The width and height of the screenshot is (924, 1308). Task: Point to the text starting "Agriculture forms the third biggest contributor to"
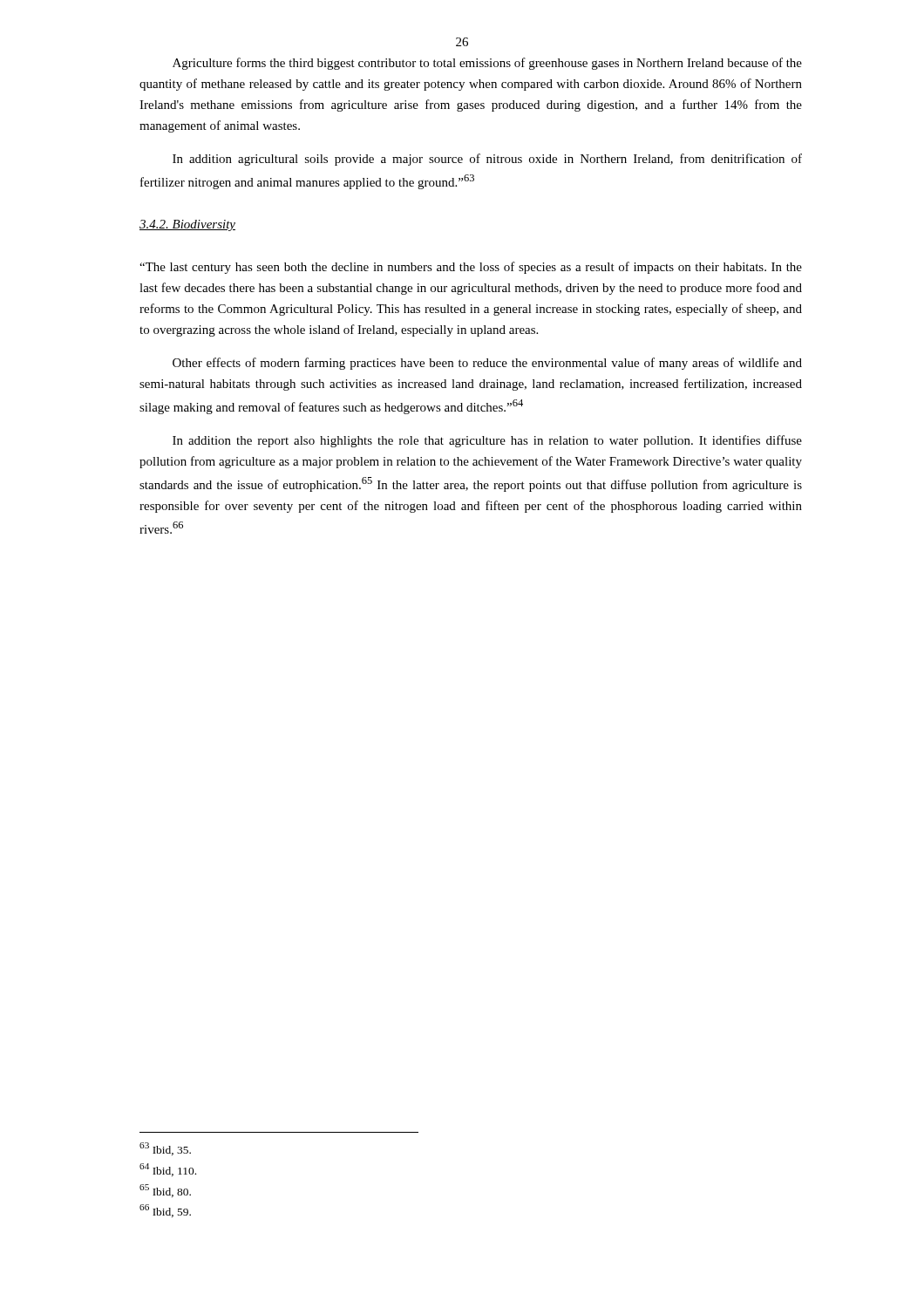[x=471, y=94]
